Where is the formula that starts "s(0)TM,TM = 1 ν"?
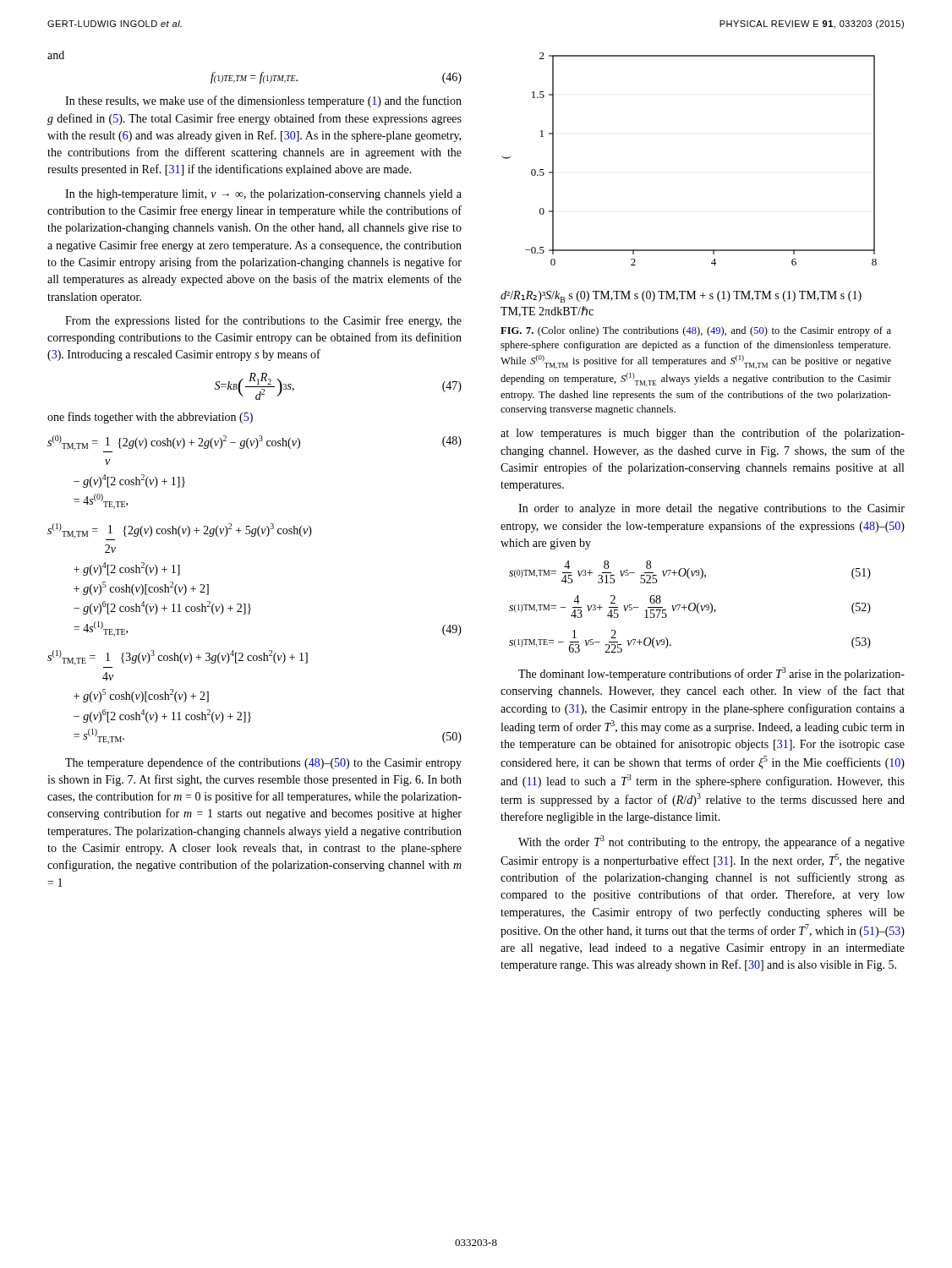 coord(254,444)
